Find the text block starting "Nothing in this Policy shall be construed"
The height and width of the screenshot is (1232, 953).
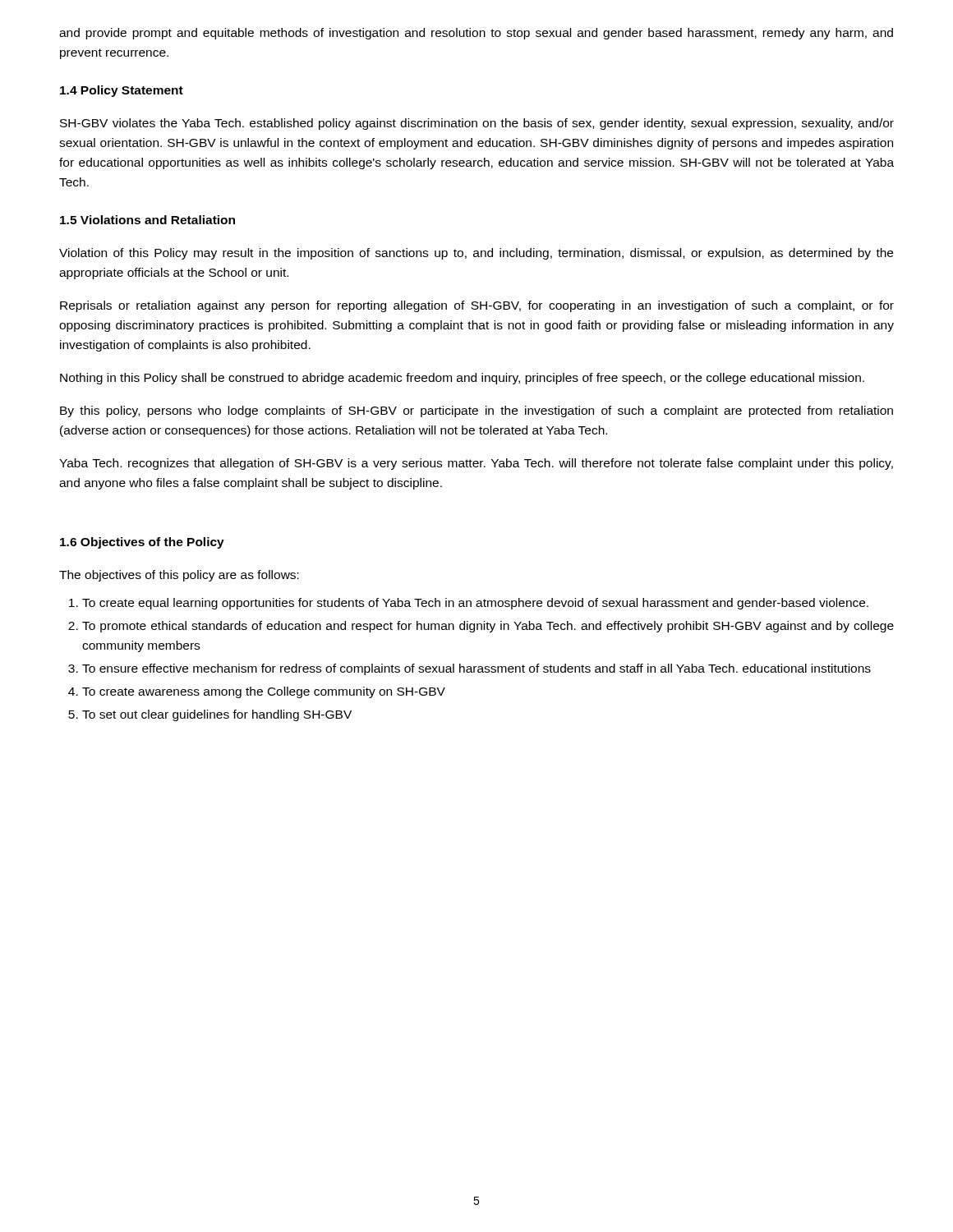point(476,378)
